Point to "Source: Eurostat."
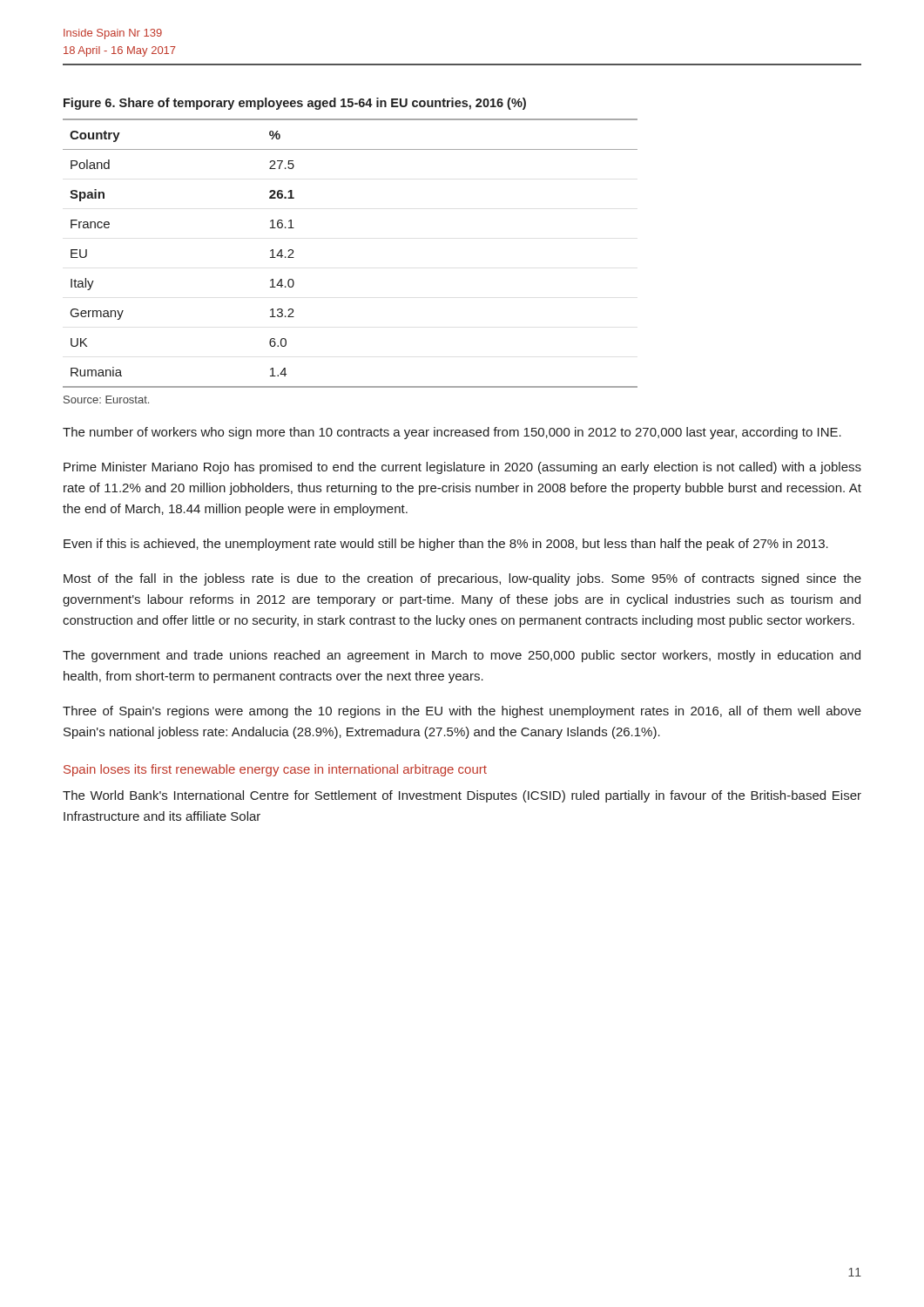 coord(106,400)
